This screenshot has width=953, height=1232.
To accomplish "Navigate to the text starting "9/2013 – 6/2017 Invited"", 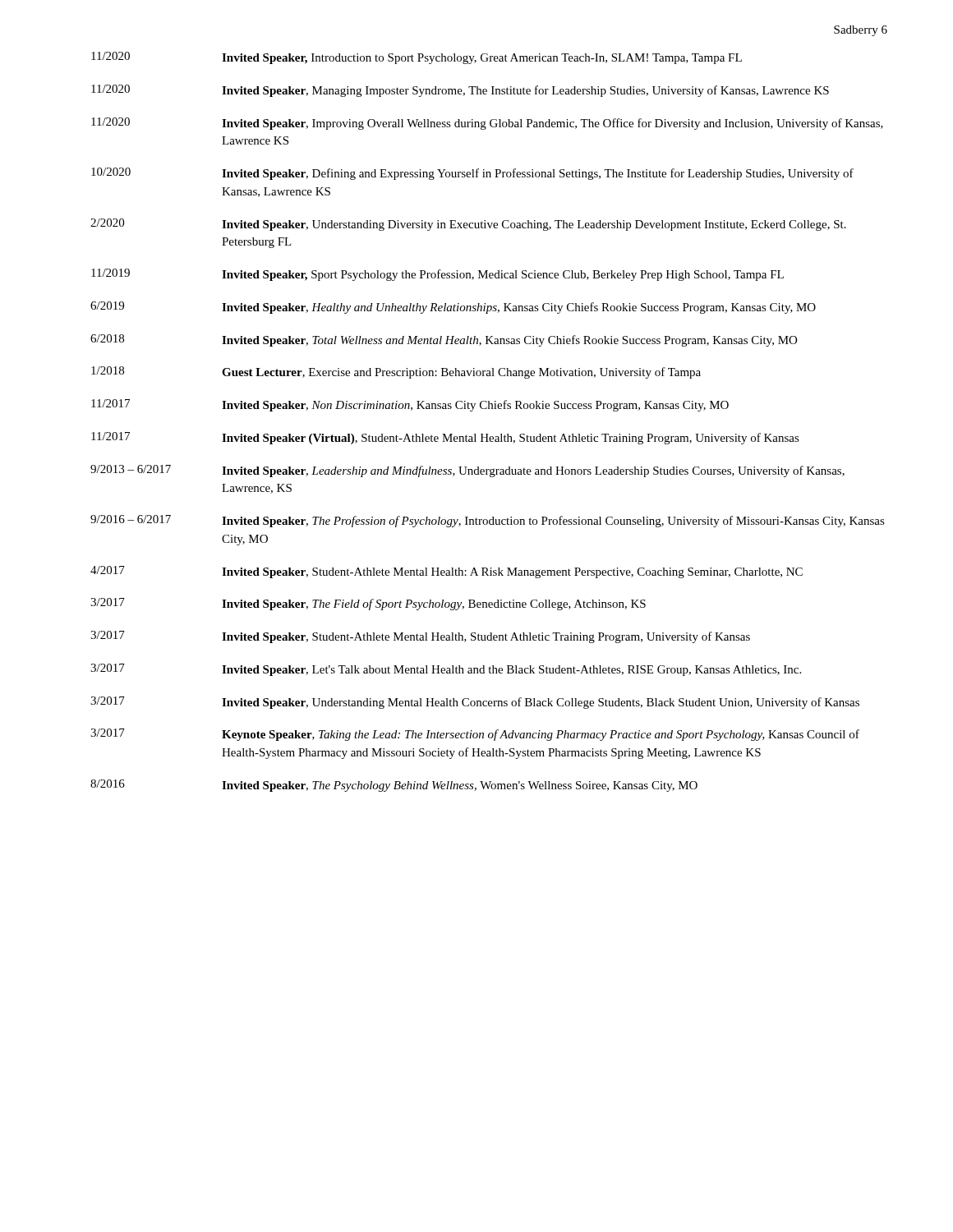I will click(x=489, y=480).
